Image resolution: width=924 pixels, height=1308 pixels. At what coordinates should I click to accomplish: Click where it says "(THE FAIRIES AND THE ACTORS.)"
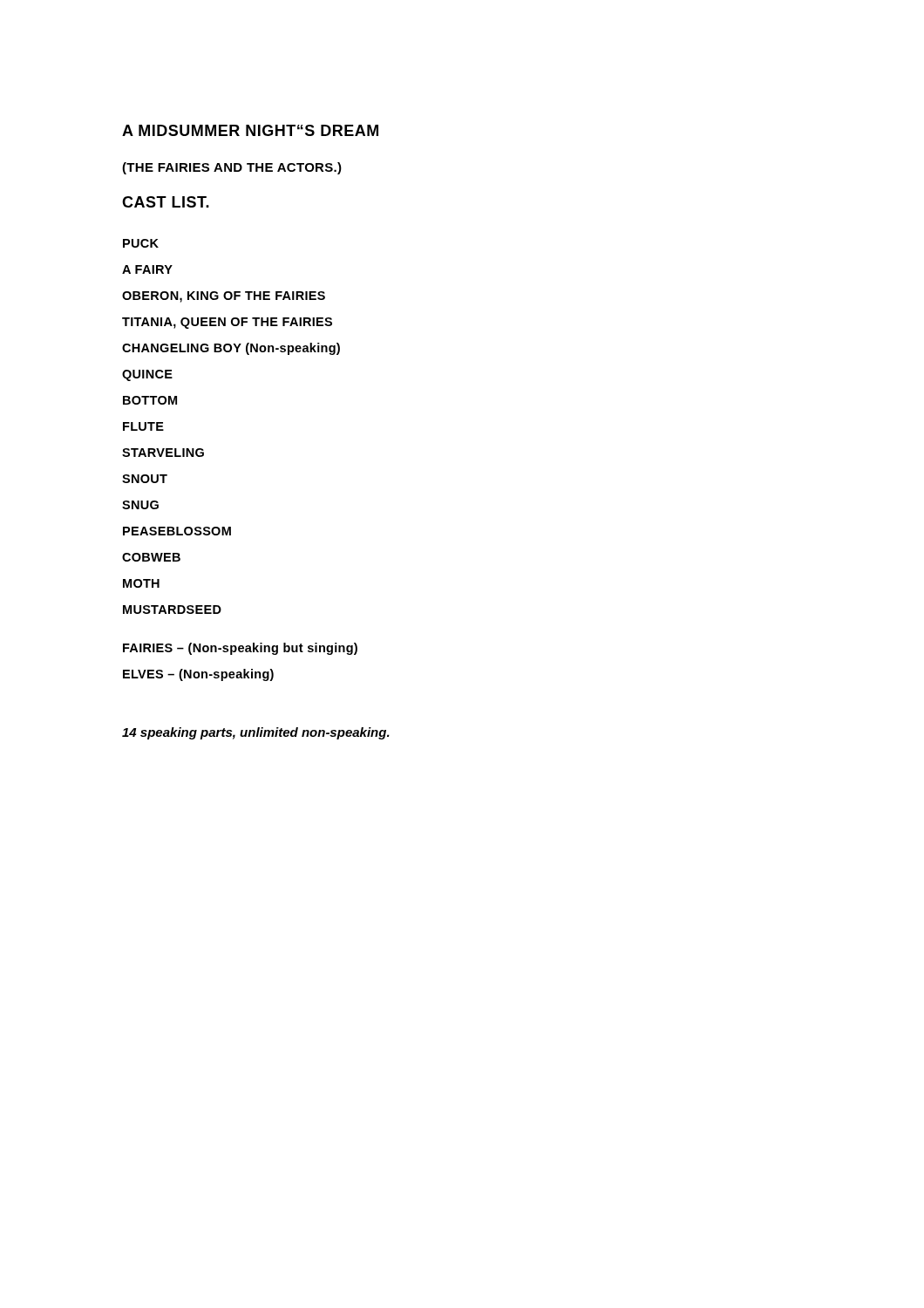232,167
